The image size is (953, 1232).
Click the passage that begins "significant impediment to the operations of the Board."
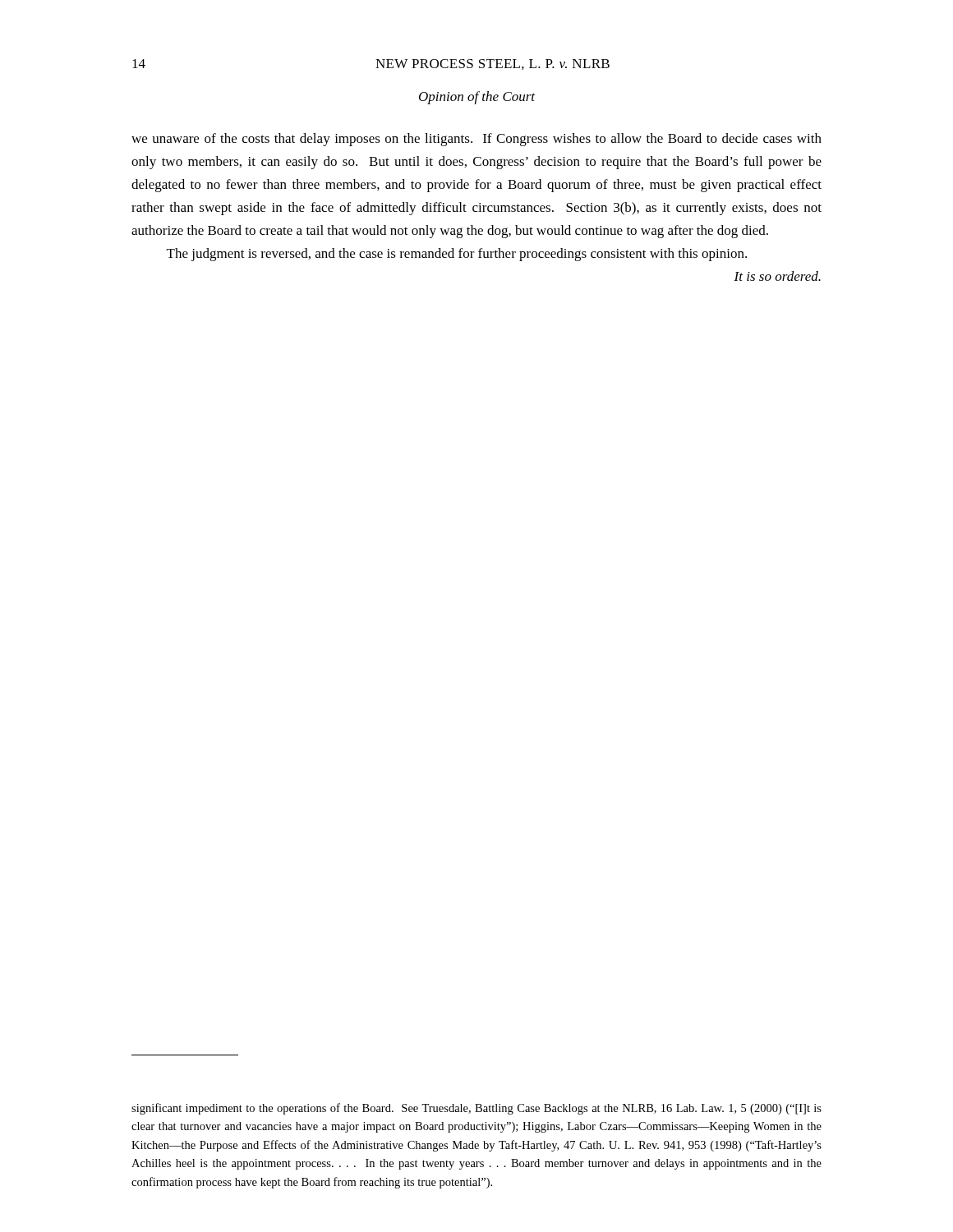(476, 1145)
